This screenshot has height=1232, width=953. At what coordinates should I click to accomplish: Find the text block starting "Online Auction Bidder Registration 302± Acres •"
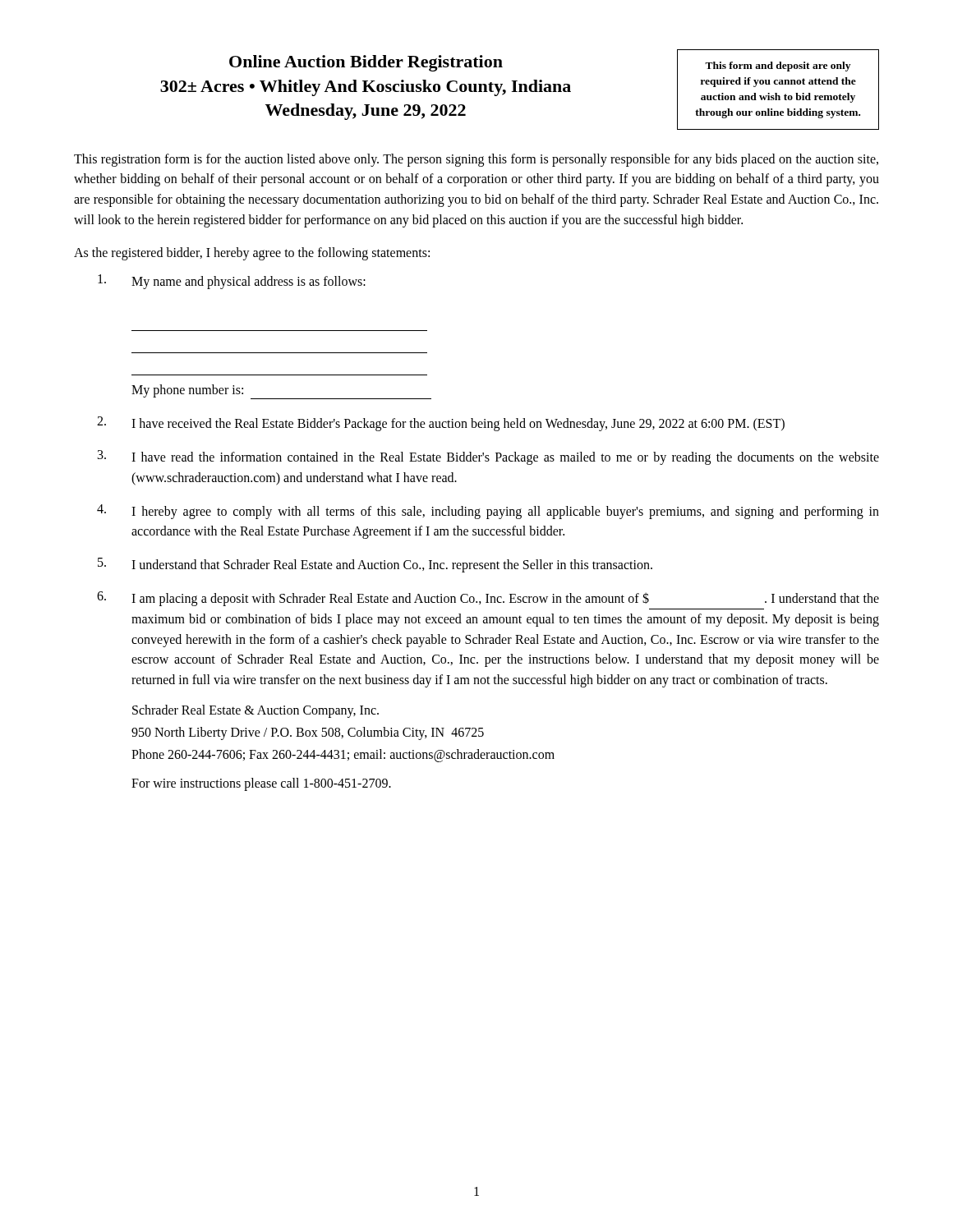pyautogui.click(x=366, y=86)
